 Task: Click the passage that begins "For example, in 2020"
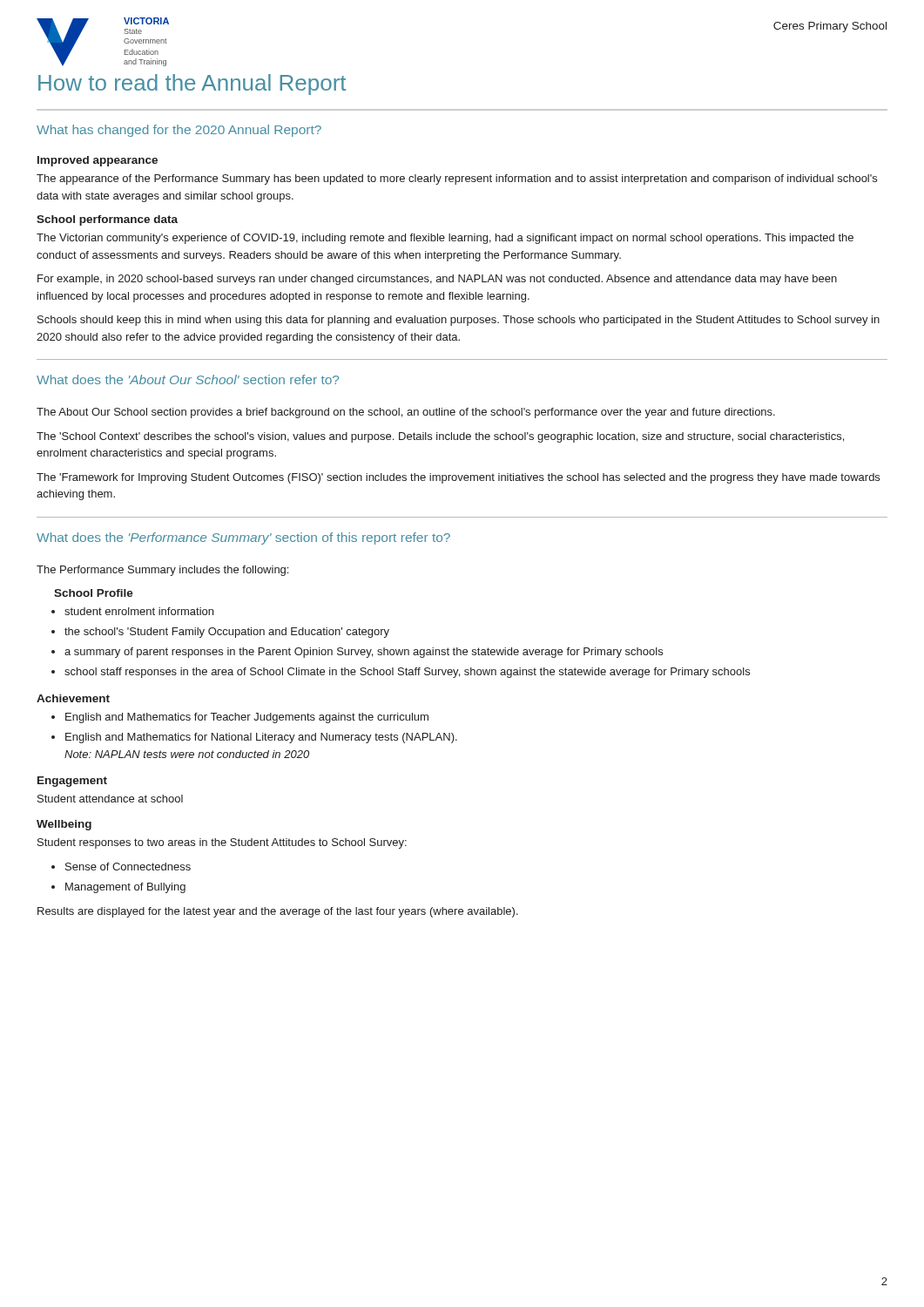tap(437, 287)
